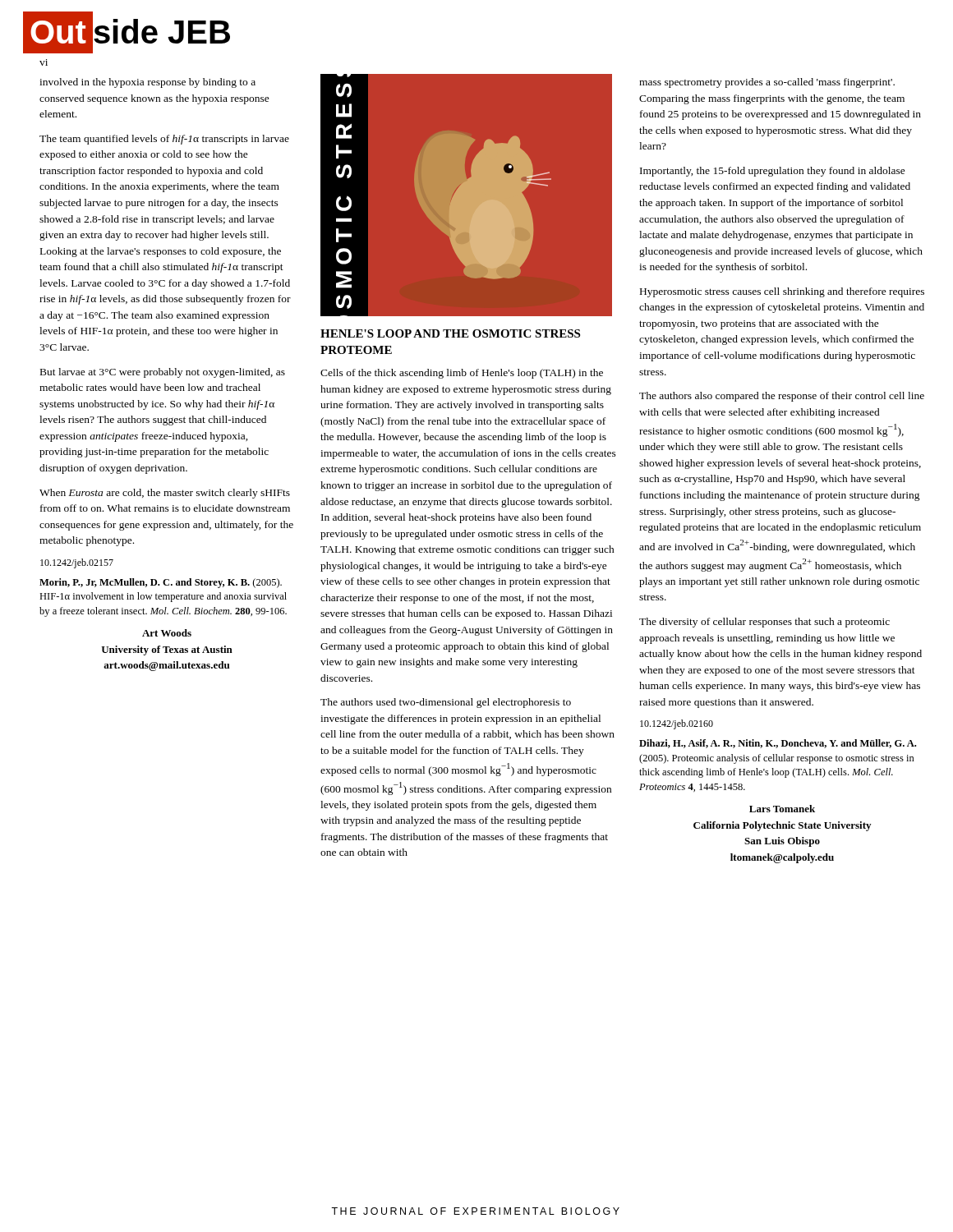Click on the element starting "But larvae at 3°C were probably"
Image resolution: width=953 pixels, height=1232 pixels.
pyautogui.click(x=162, y=419)
